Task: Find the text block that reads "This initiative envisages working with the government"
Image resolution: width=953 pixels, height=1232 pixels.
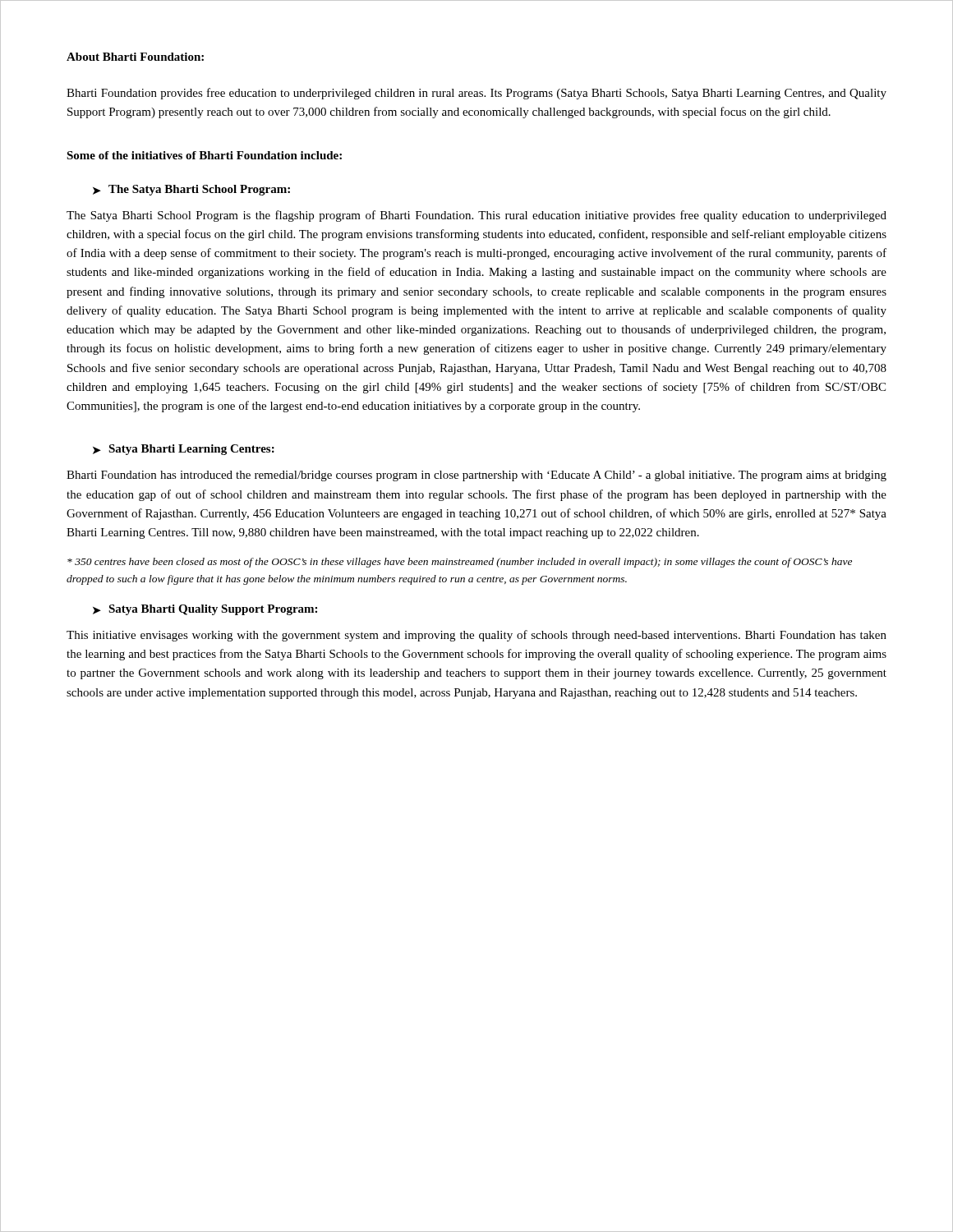Action: [x=476, y=663]
